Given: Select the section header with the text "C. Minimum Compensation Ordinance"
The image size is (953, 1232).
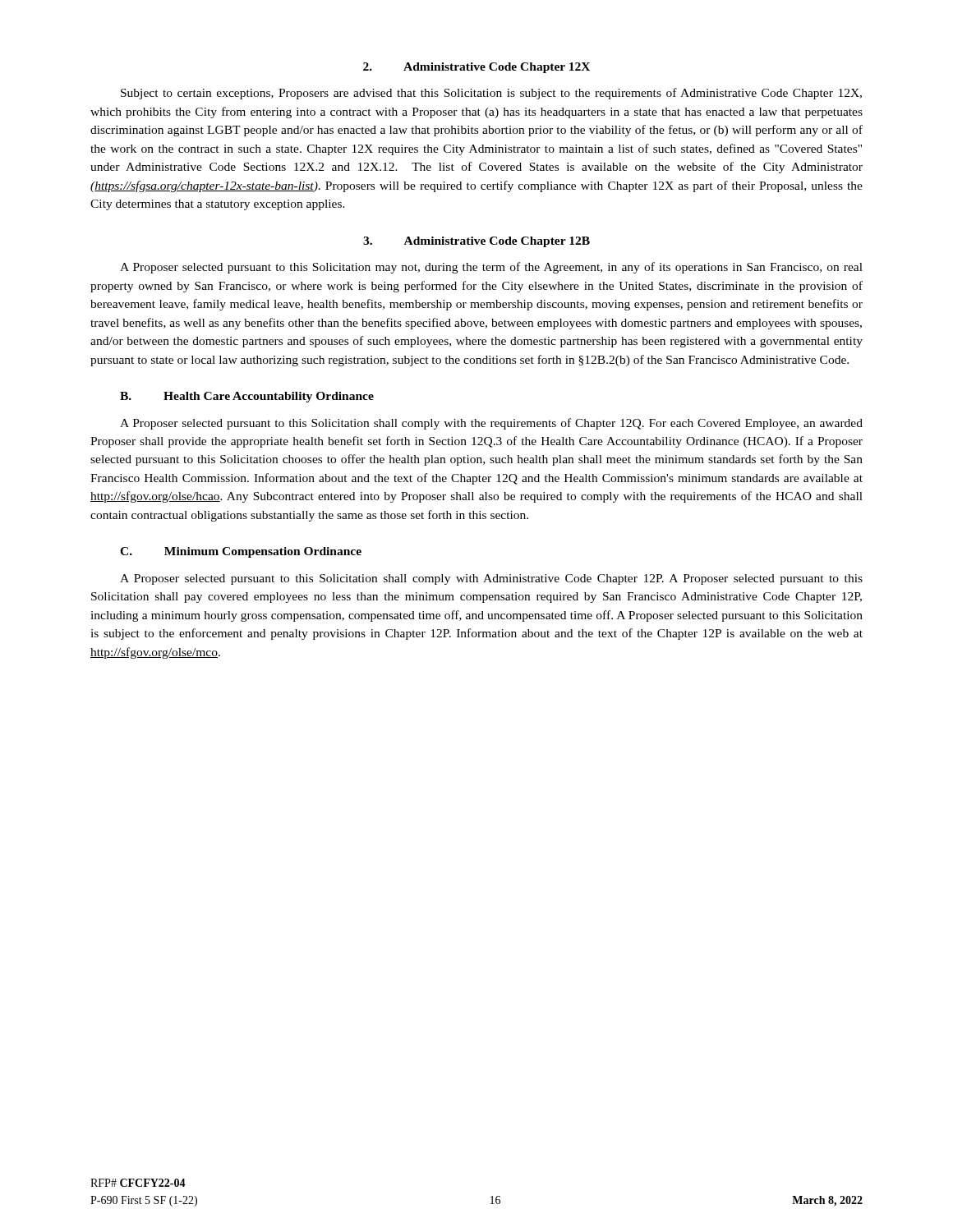Looking at the screenshot, I should (x=241, y=551).
